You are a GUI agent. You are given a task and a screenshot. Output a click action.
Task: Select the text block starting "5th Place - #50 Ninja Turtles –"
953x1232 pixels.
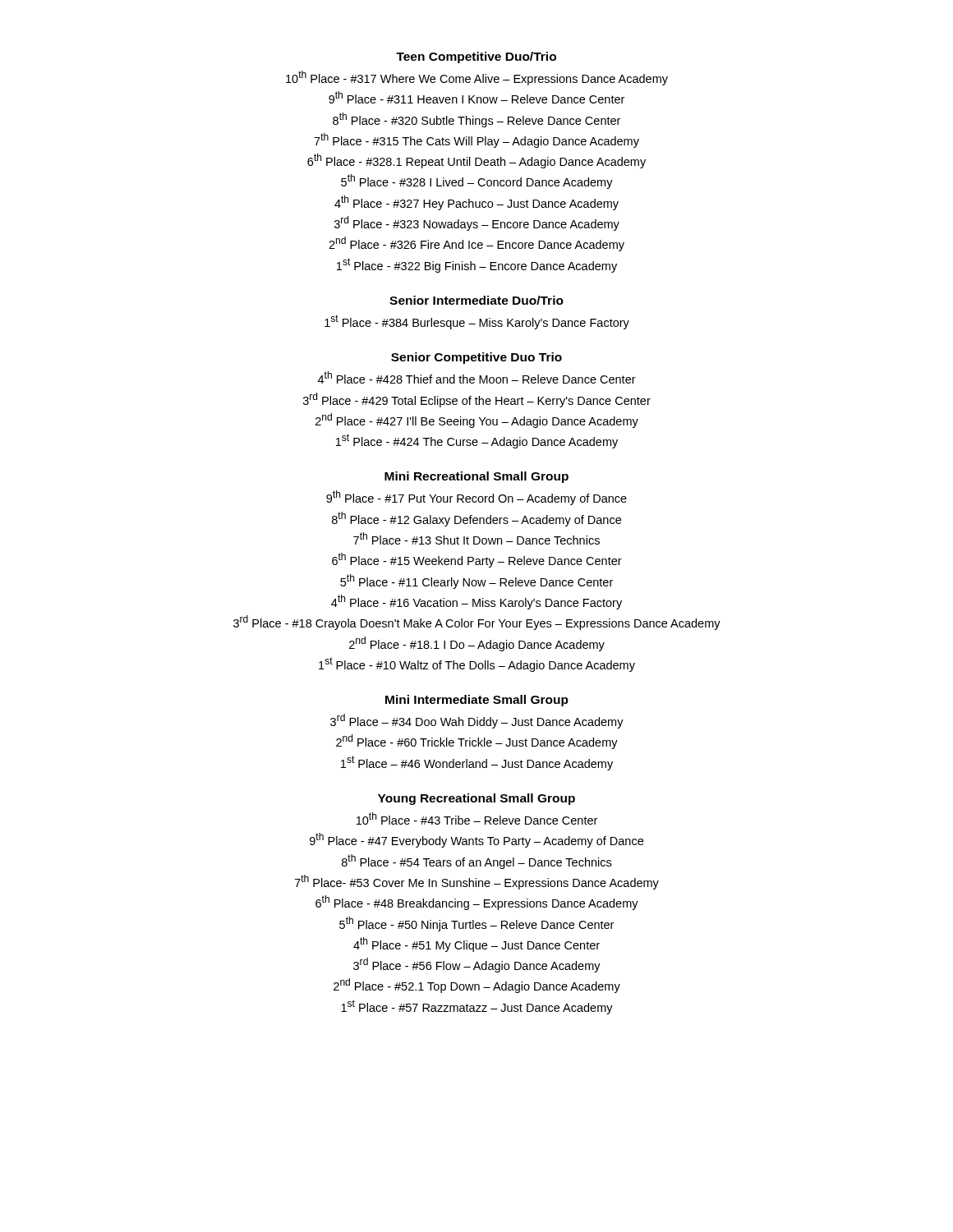[x=476, y=923]
